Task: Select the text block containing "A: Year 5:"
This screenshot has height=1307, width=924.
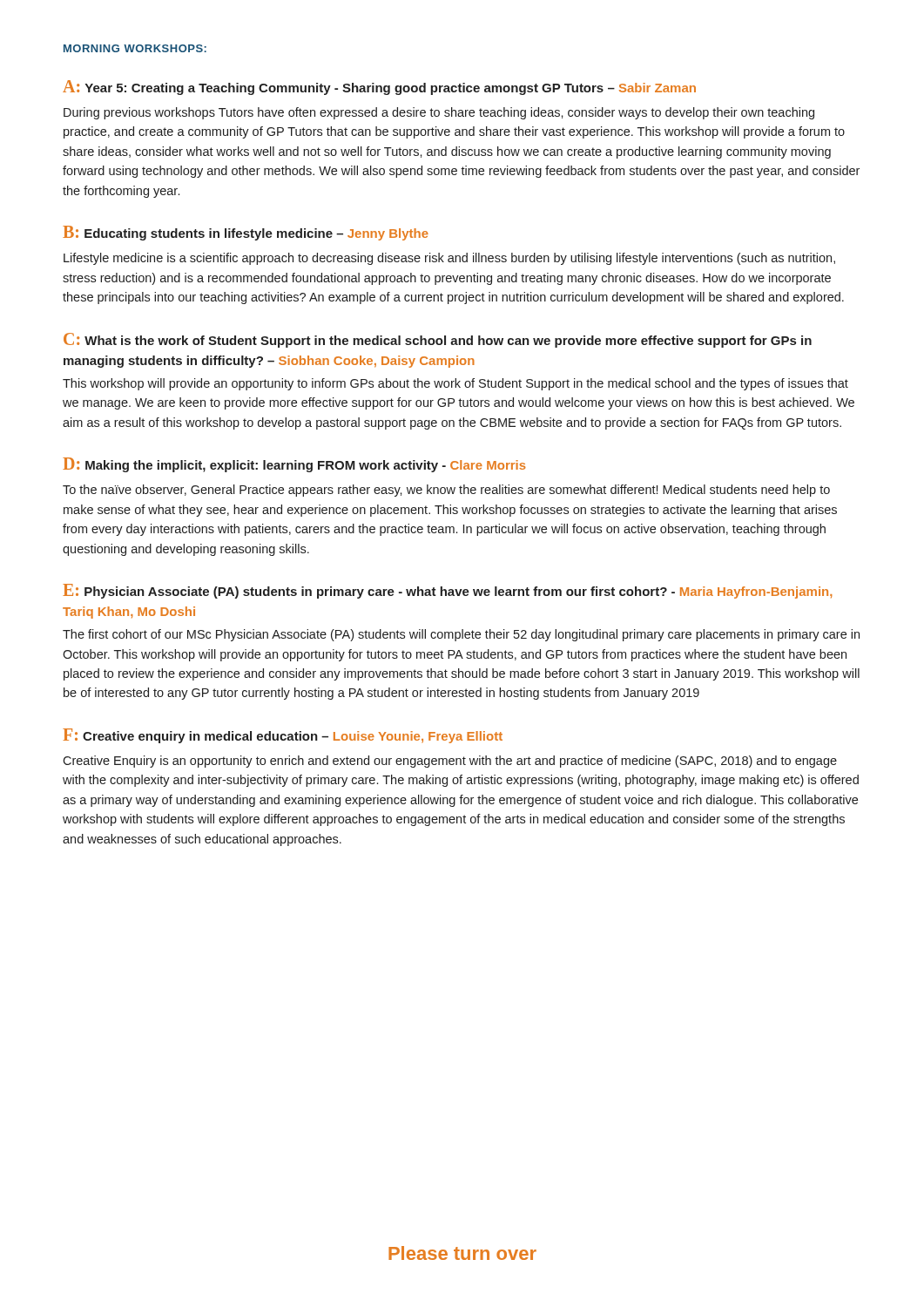Action: pyautogui.click(x=462, y=137)
